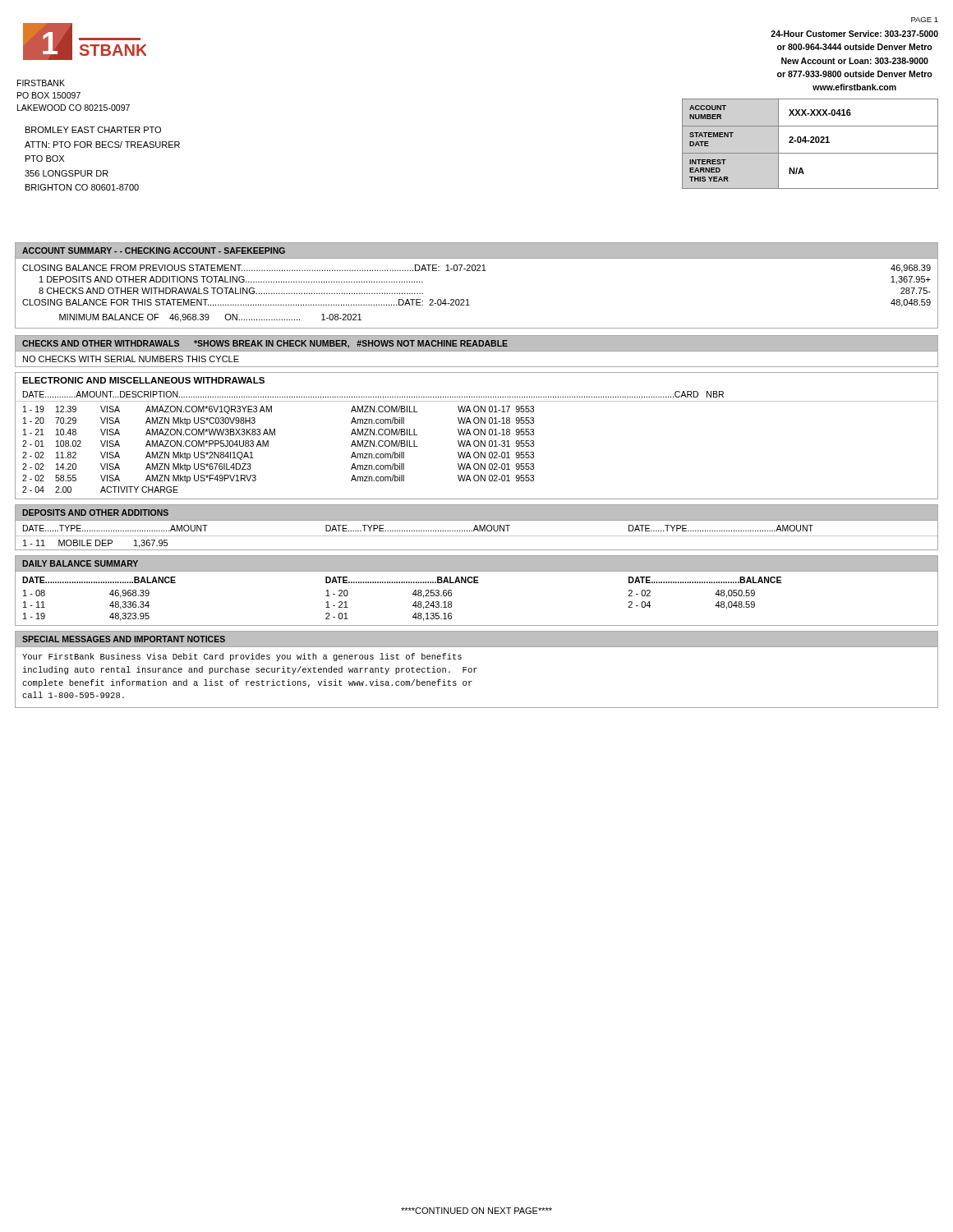Point to the element starting "CLOSING BALANCE FROM PREVIOUS STATEMENT.....................................................................DATE: 1-07-2021"
The width and height of the screenshot is (953, 1232).
(x=476, y=269)
